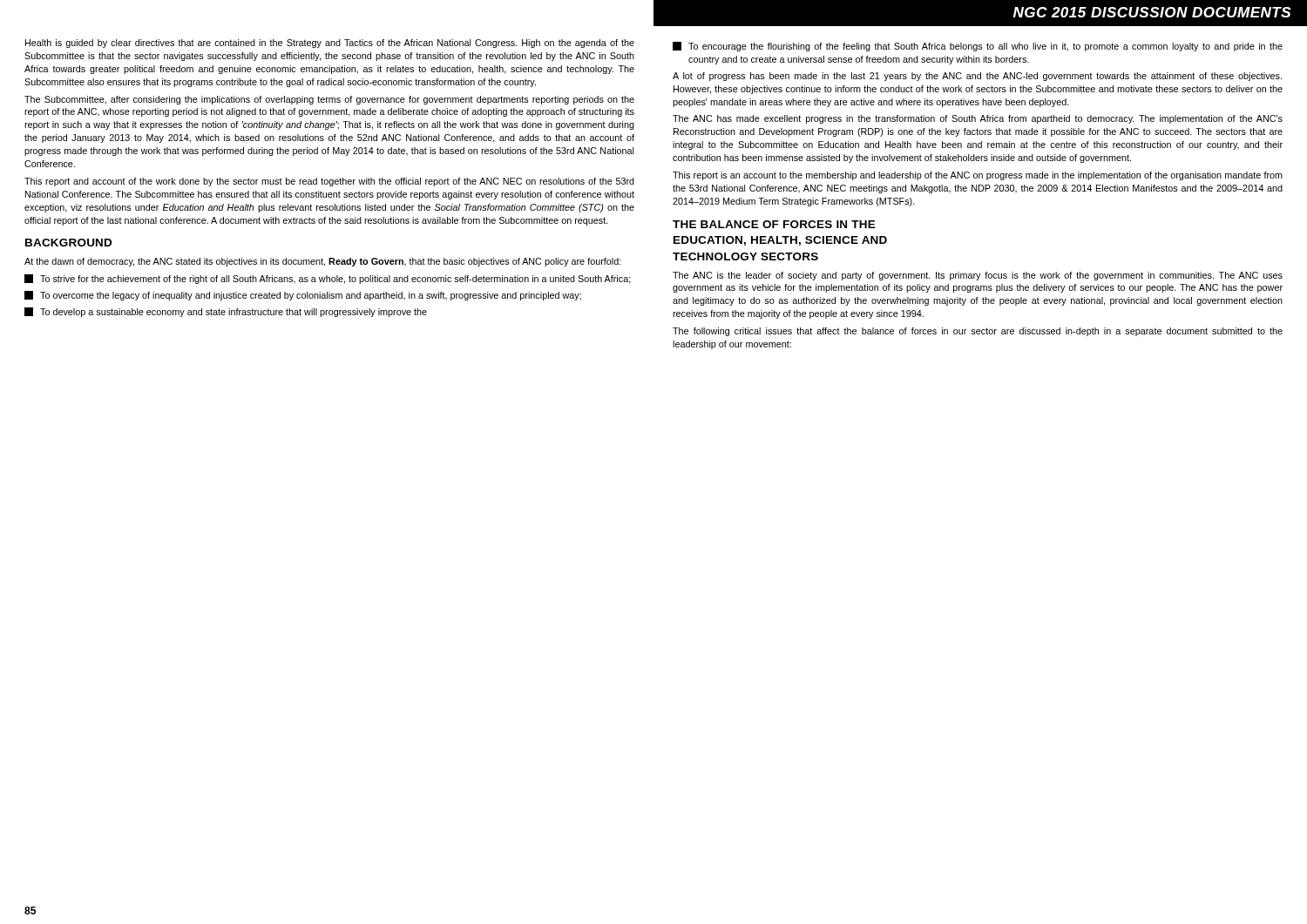The width and height of the screenshot is (1307, 924).
Task: Find the block on this page that starts "To strive for the achievement of the"
Action: [329, 279]
